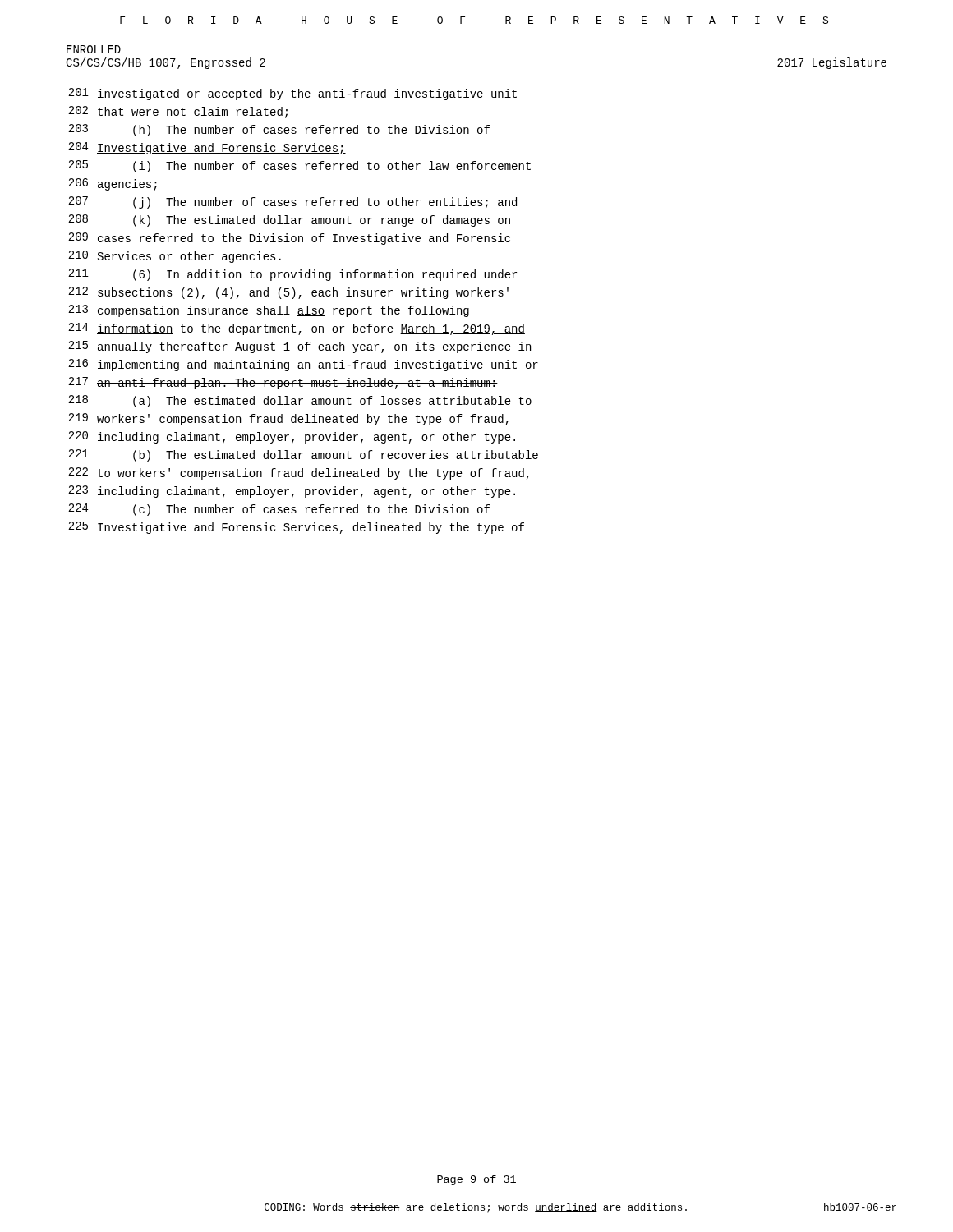Screen dimensions: 1232x953
Task: Point to the block beginning "217 an anti-fraud plan."
Action: (476, 384)
